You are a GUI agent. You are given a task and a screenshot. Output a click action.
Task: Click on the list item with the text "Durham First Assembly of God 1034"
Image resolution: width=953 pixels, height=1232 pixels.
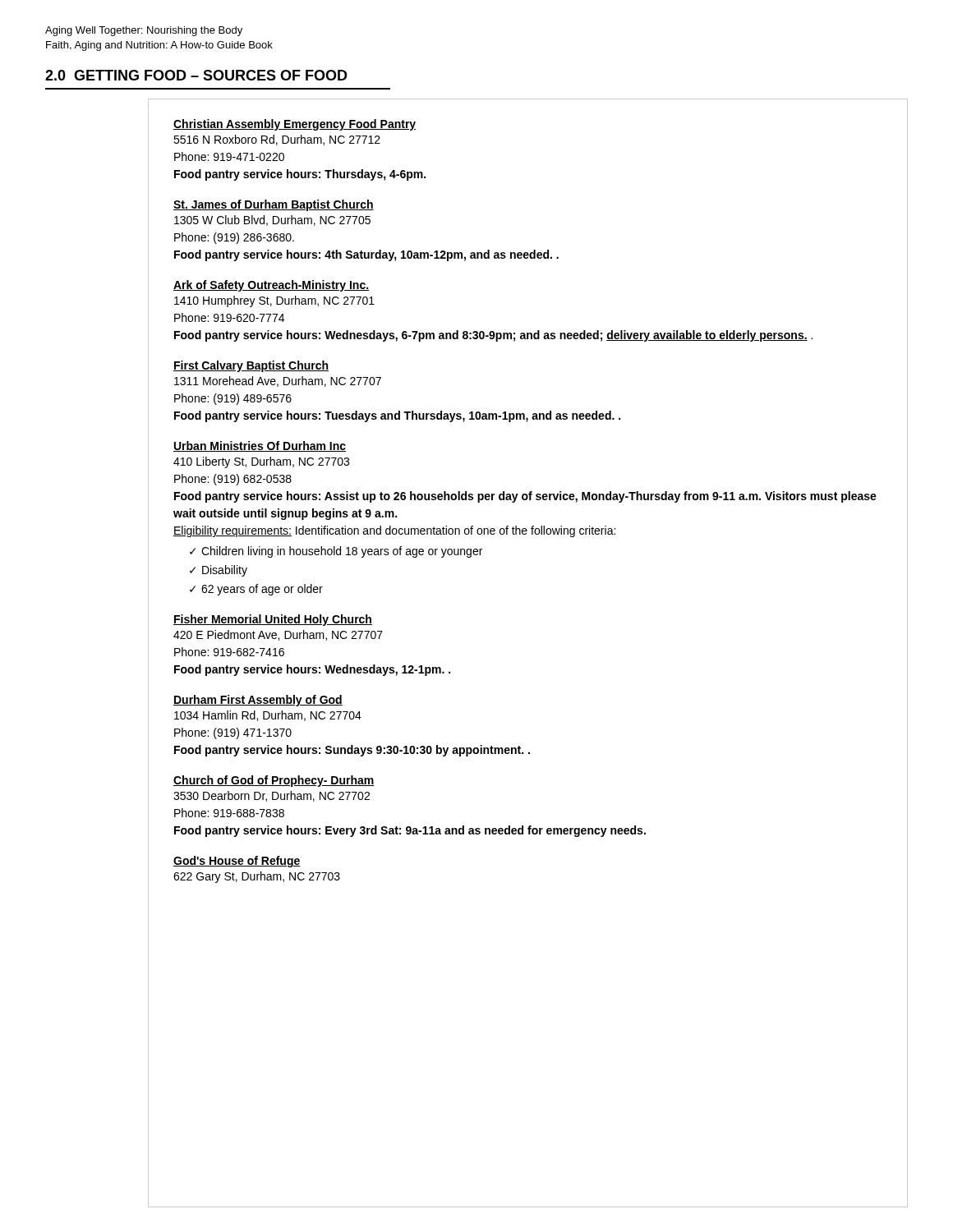(x=258, y=701)
